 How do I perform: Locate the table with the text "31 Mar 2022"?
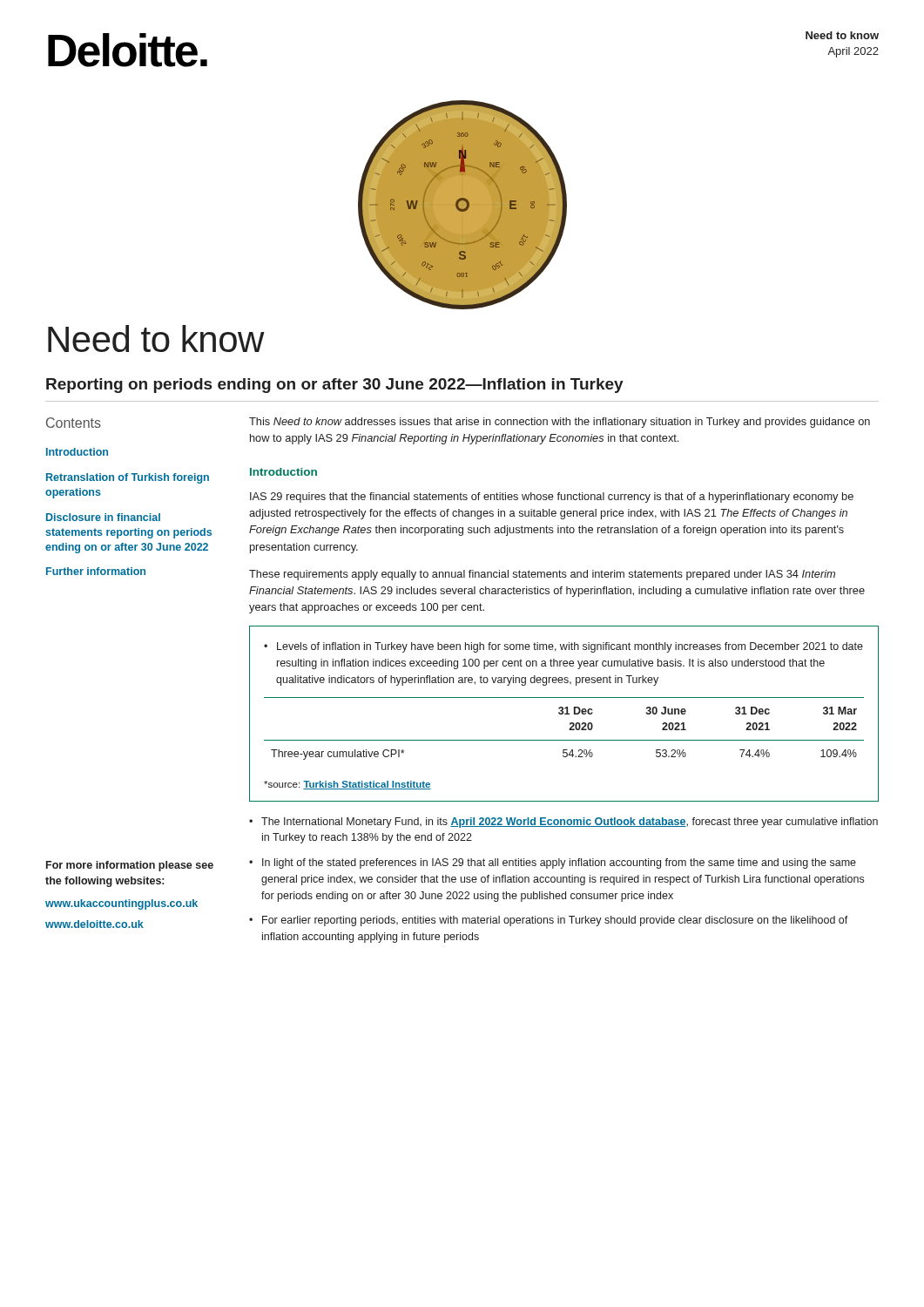pos(564,749)
